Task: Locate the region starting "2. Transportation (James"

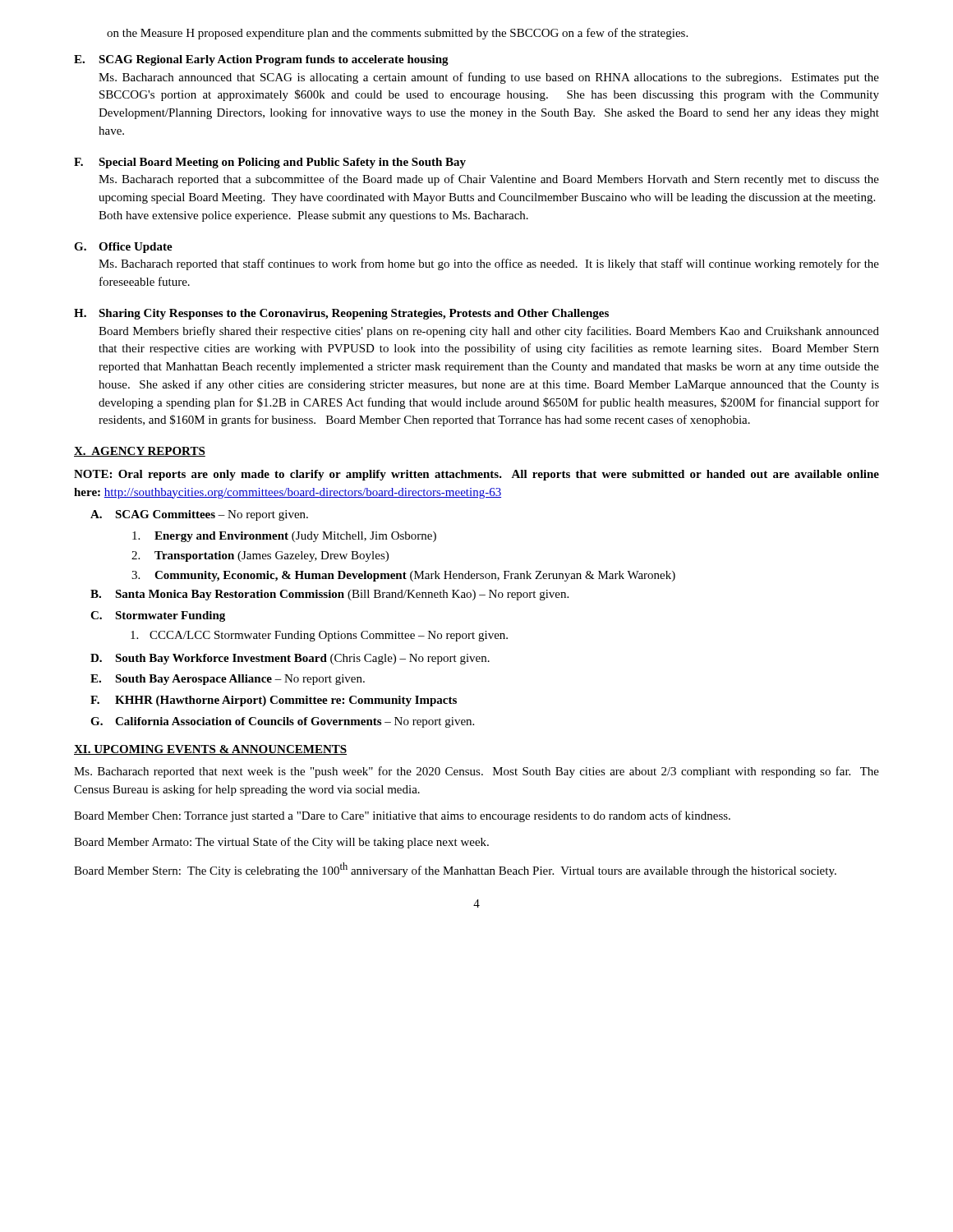Action: pyautogui.click(x=260, y=556)
